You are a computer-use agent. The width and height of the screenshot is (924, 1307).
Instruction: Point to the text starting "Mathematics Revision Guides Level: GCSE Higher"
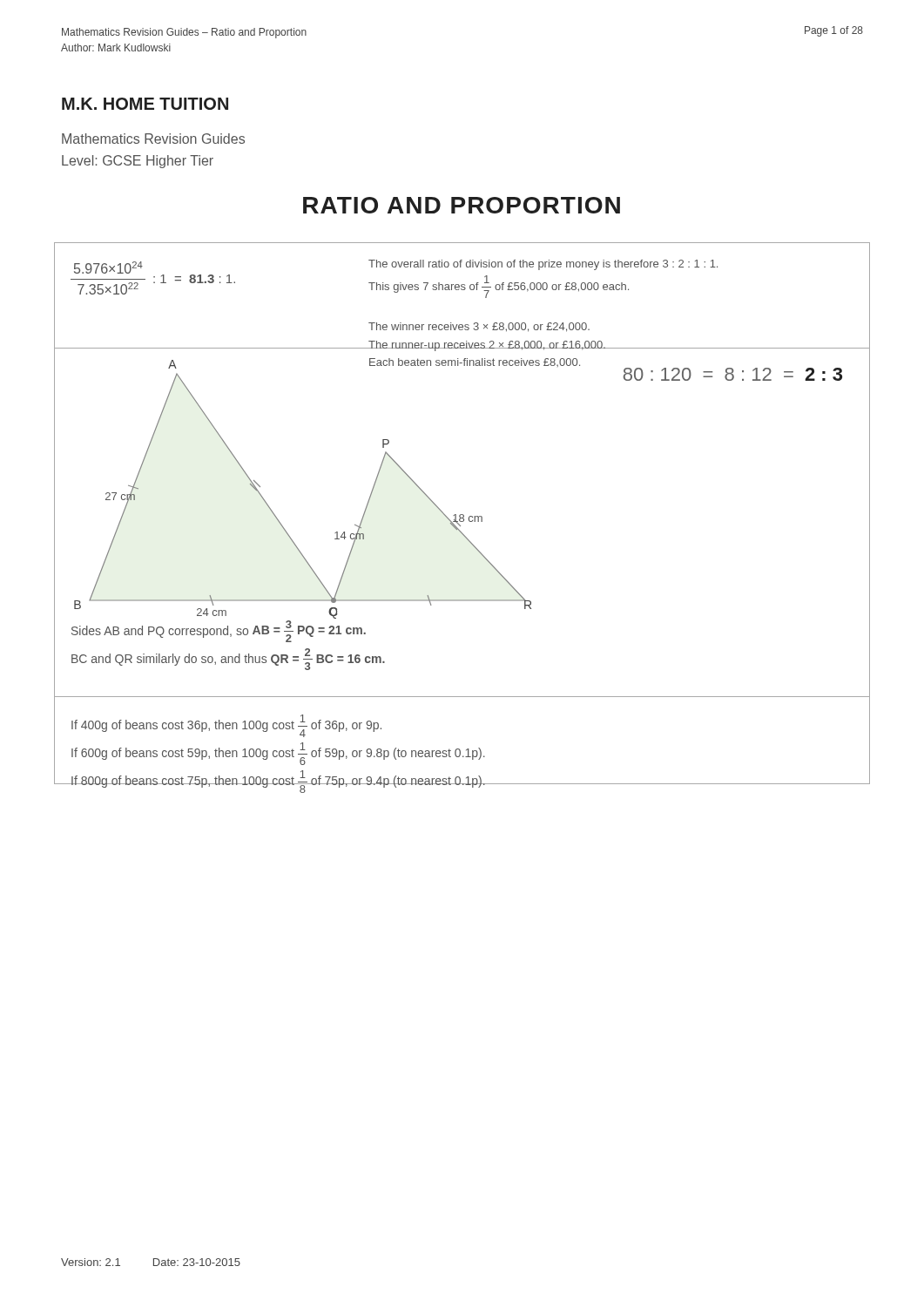pyautogui.click(x=153, y=150)
